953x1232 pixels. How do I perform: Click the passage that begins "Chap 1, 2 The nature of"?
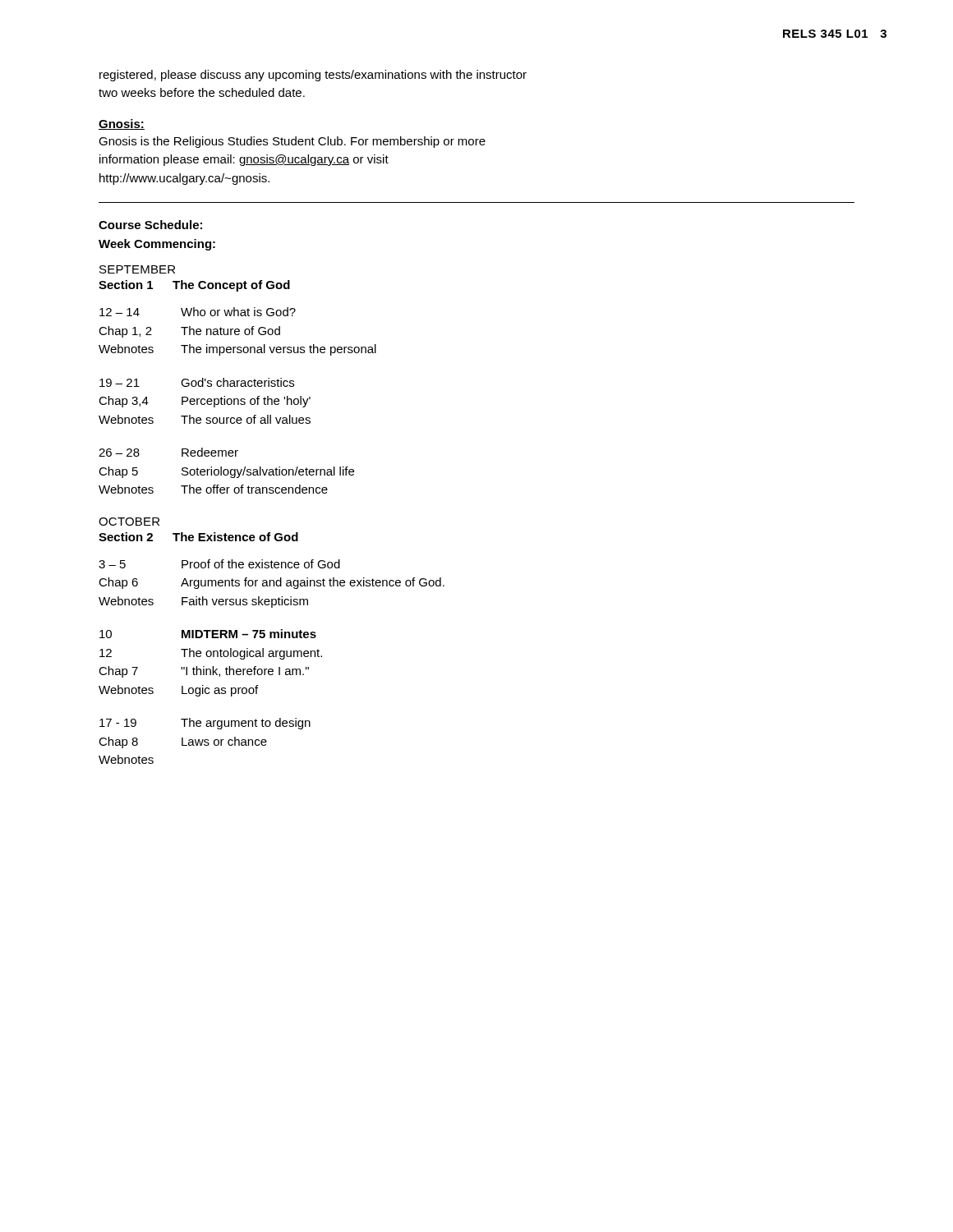(x=190, y=331)
